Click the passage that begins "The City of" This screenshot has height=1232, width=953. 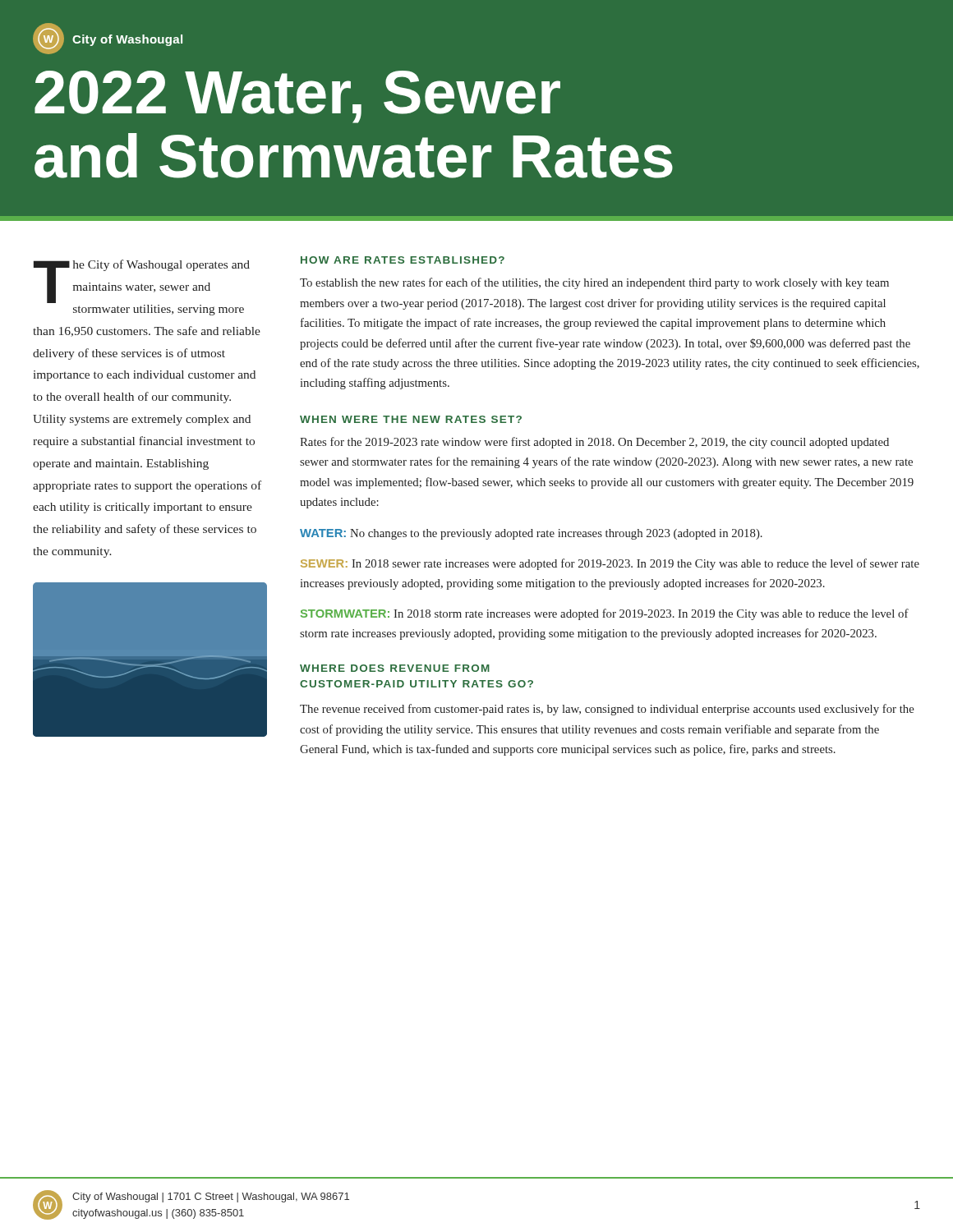[147, 406]
